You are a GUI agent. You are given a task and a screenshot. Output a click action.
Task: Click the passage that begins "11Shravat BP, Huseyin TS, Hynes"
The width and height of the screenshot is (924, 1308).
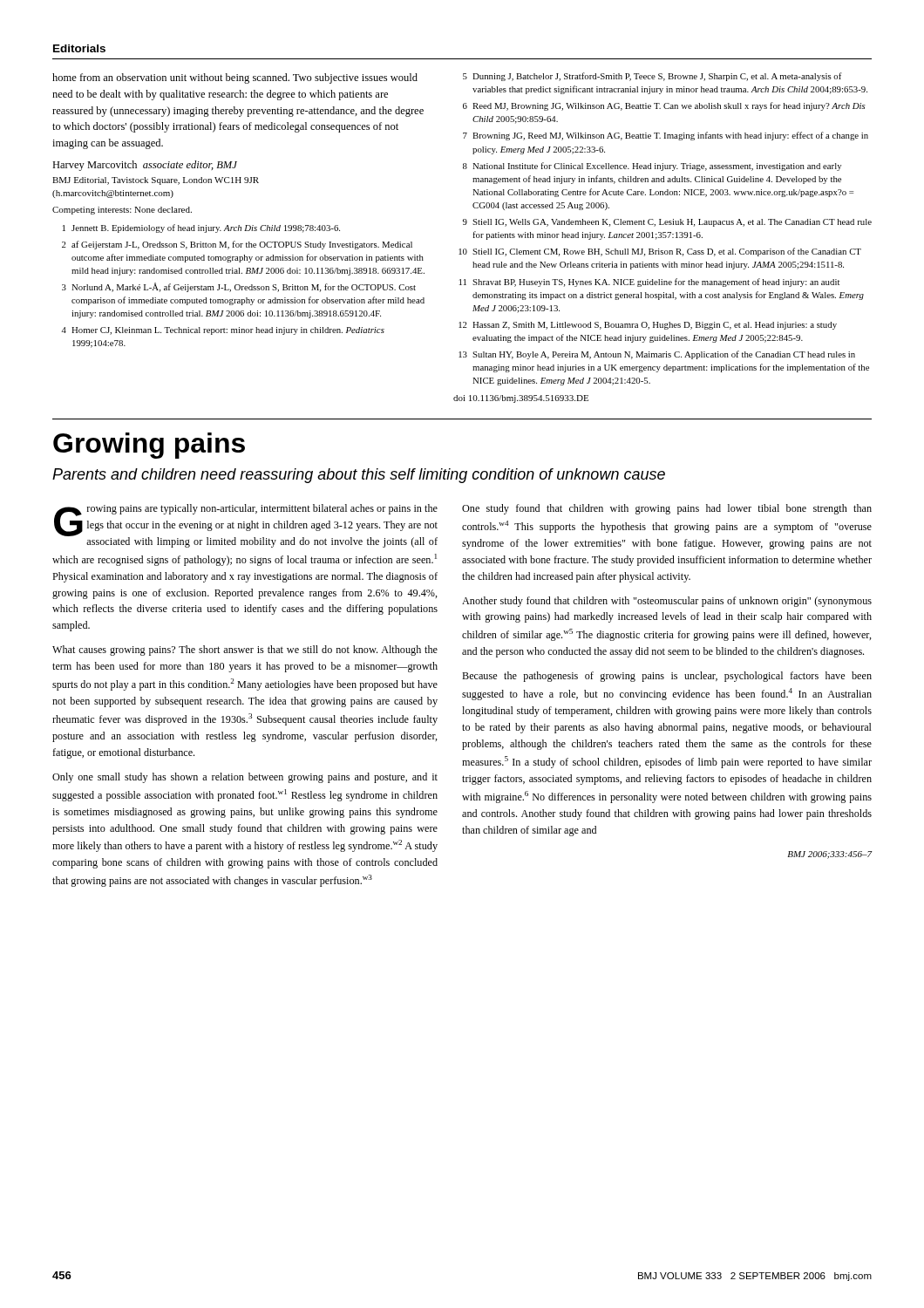click(663, 295)
